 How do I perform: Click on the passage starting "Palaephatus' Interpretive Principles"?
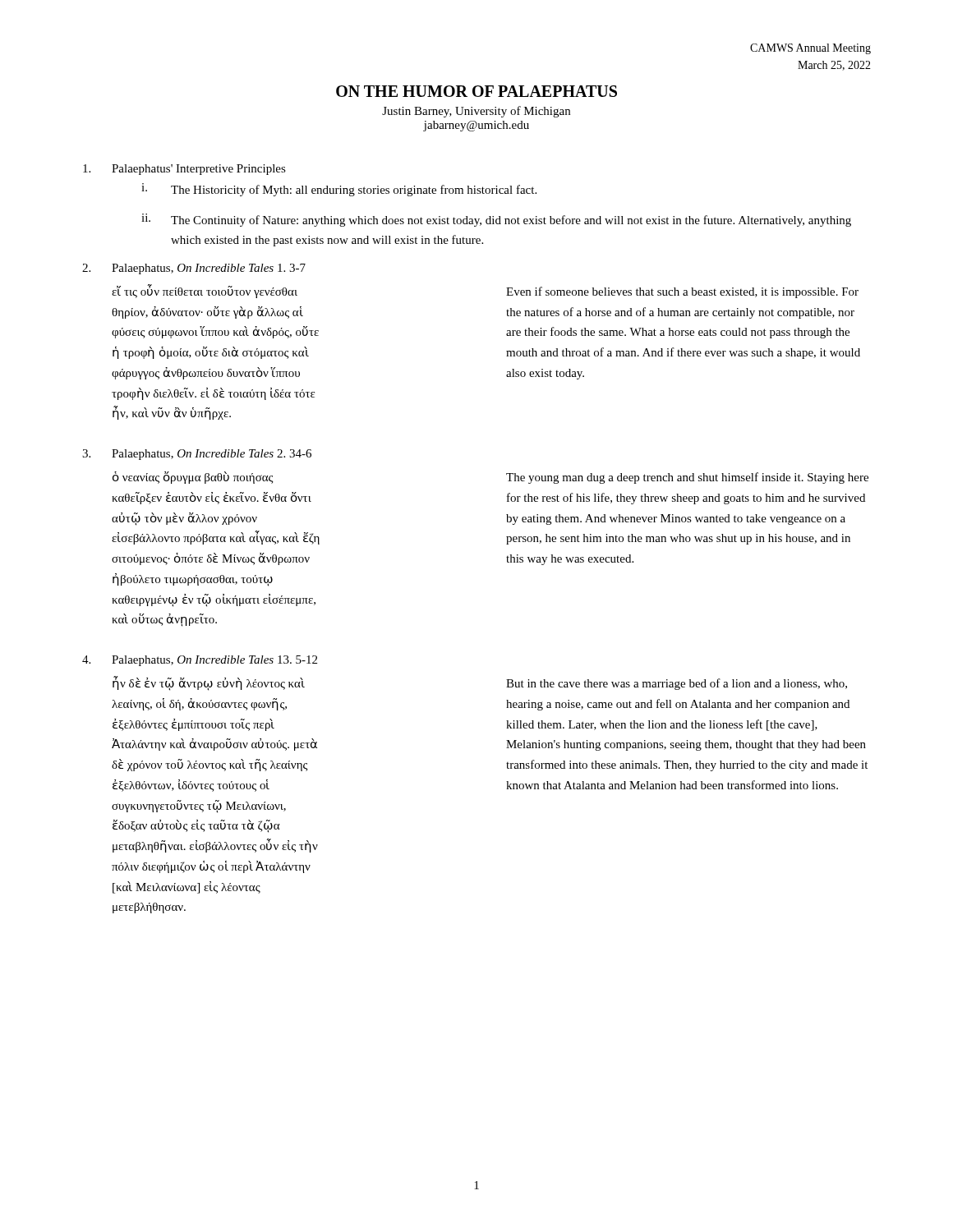pos(184,169)
